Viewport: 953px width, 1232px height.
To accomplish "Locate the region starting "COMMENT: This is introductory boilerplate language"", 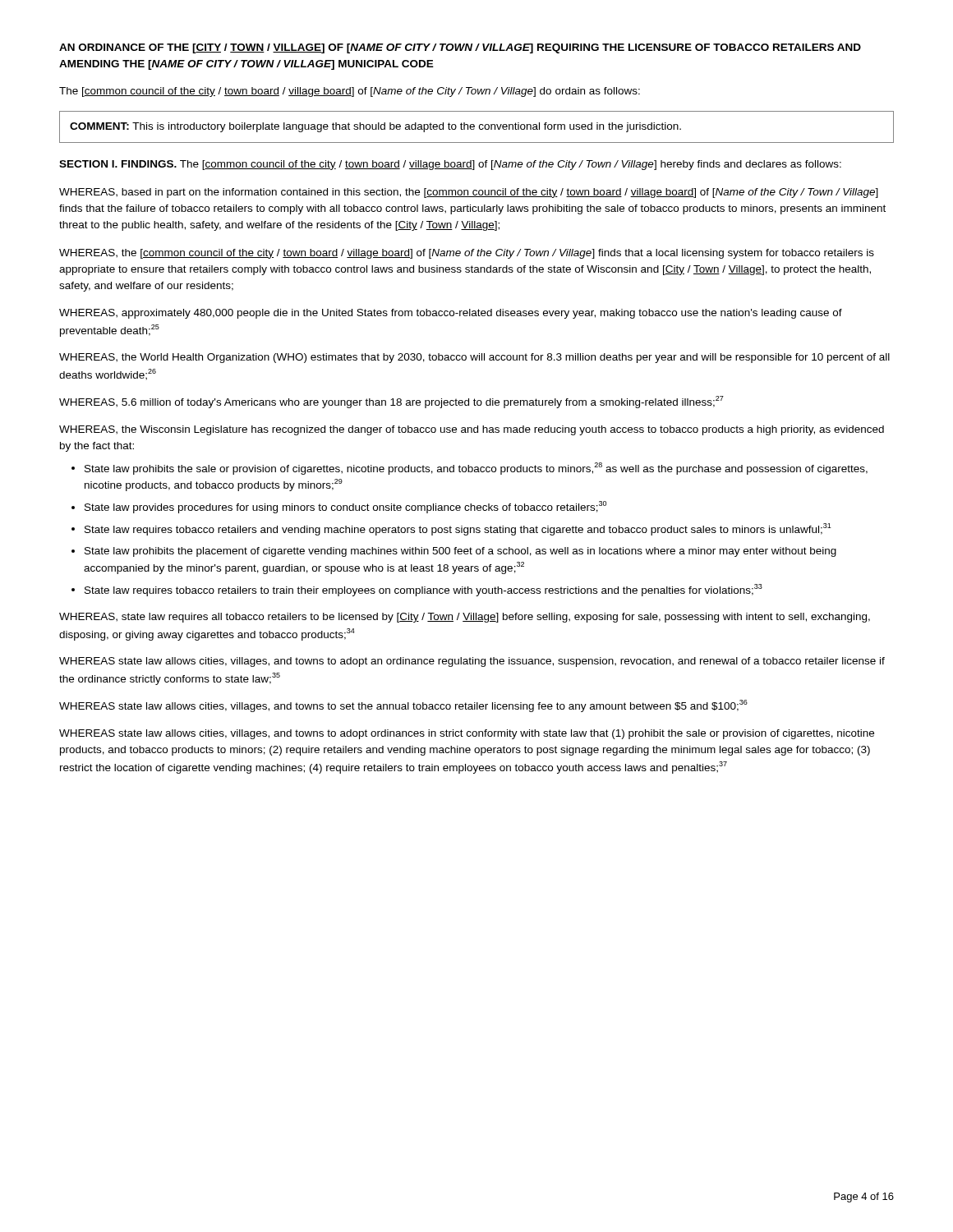I will (376, 126).
